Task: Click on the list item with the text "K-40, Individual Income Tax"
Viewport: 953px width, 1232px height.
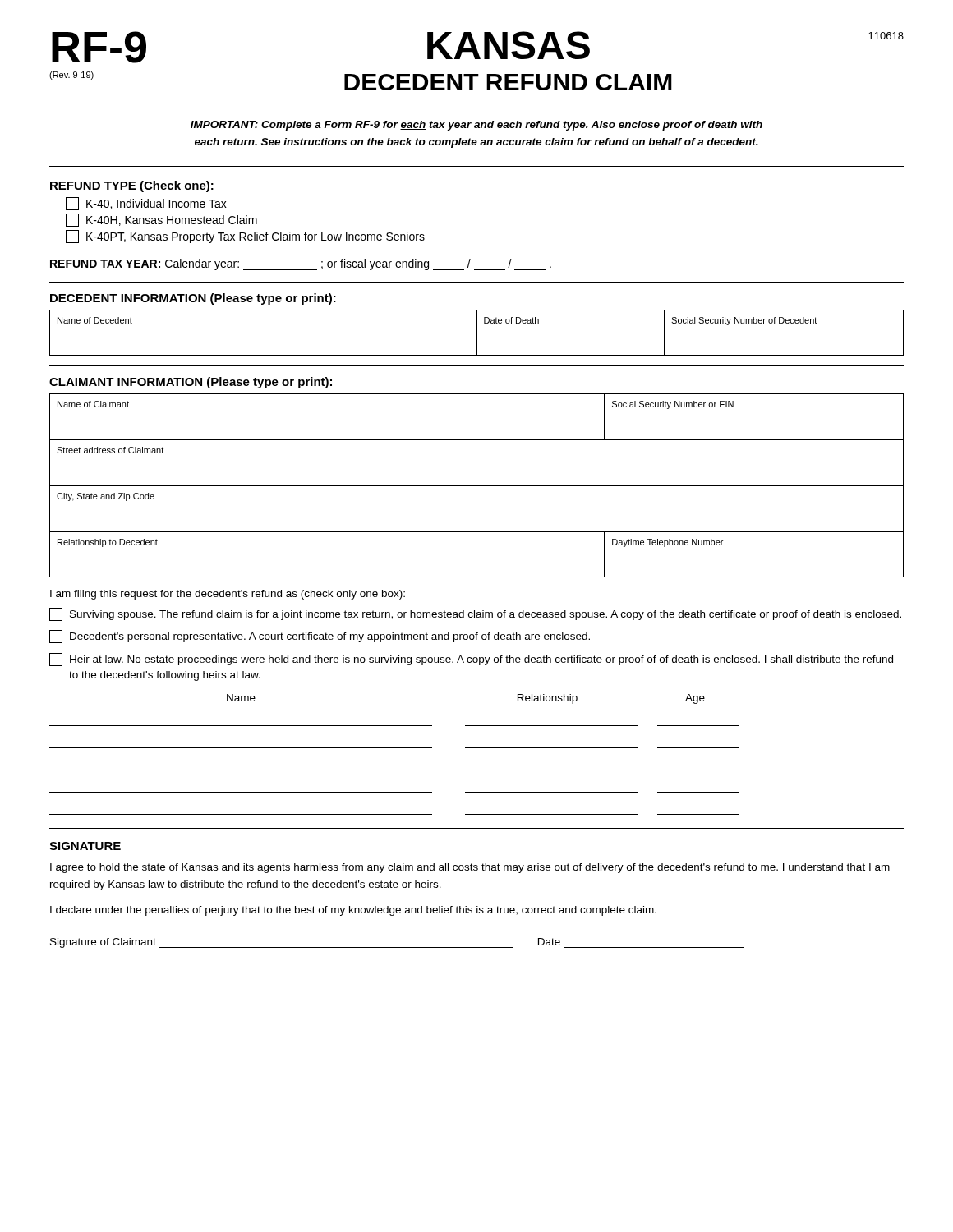Action: (146, 203)
